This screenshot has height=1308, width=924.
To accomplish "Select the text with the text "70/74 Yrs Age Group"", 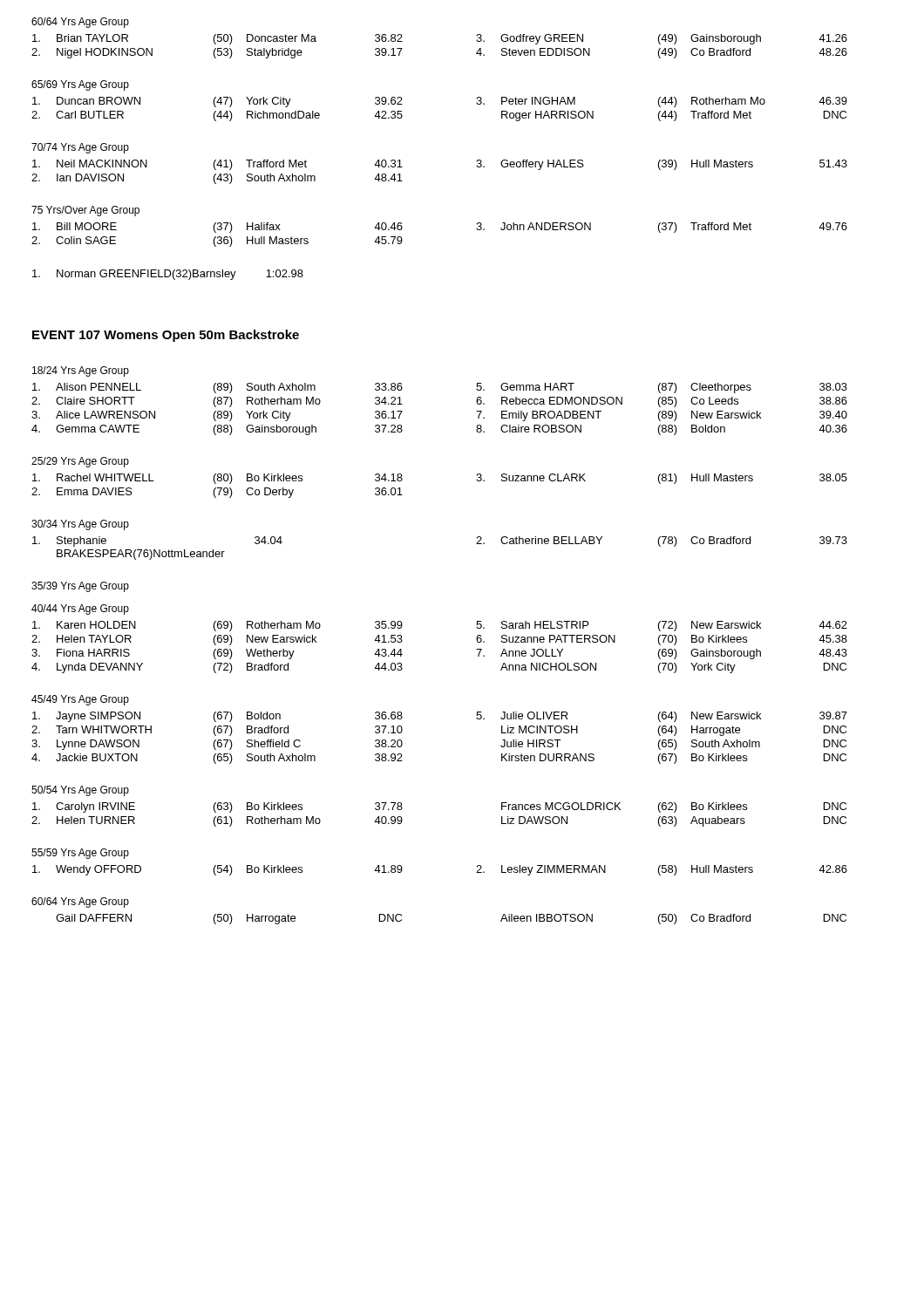I will (80, 147).
